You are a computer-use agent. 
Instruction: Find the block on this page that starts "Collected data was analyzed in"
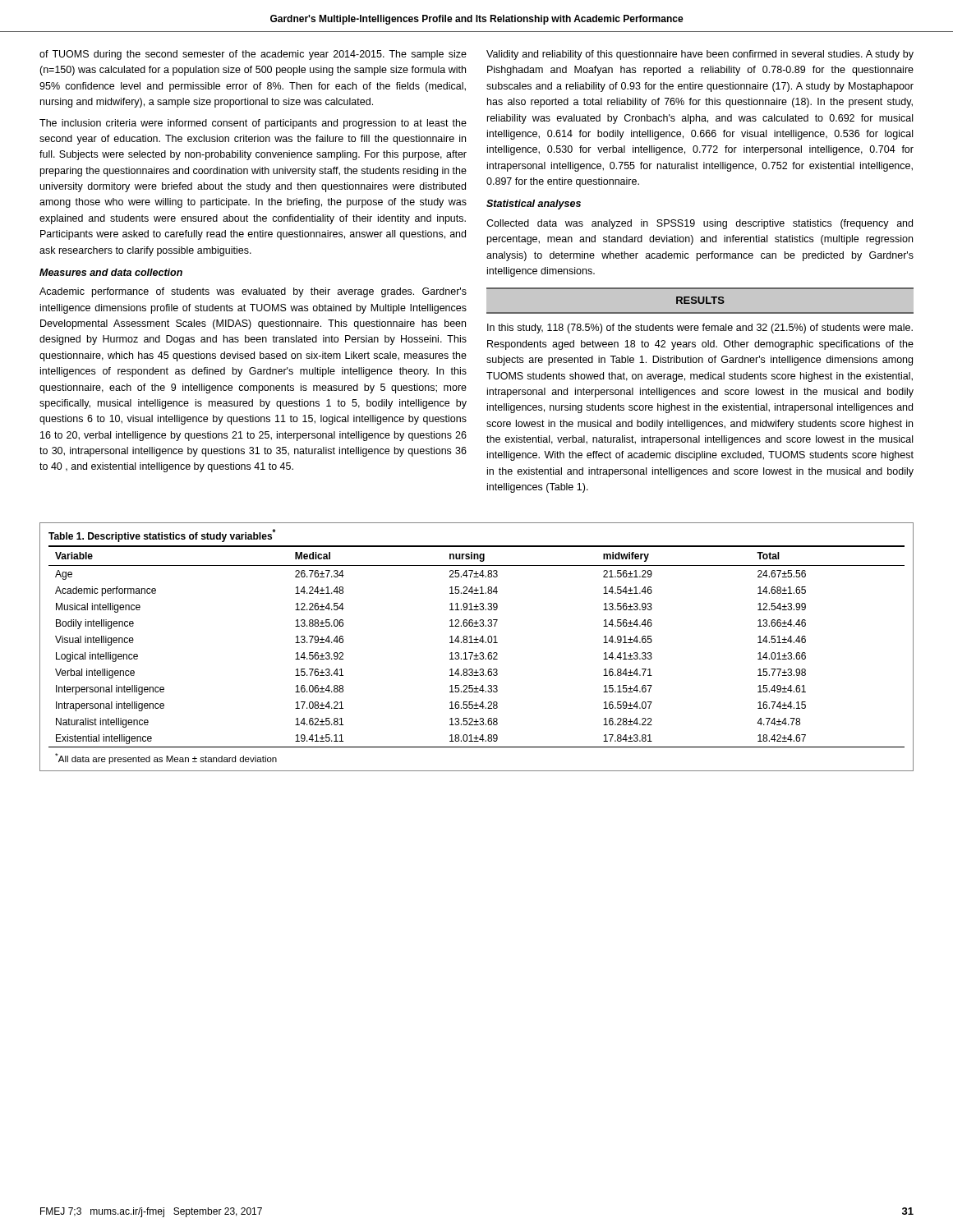(700, 247)
